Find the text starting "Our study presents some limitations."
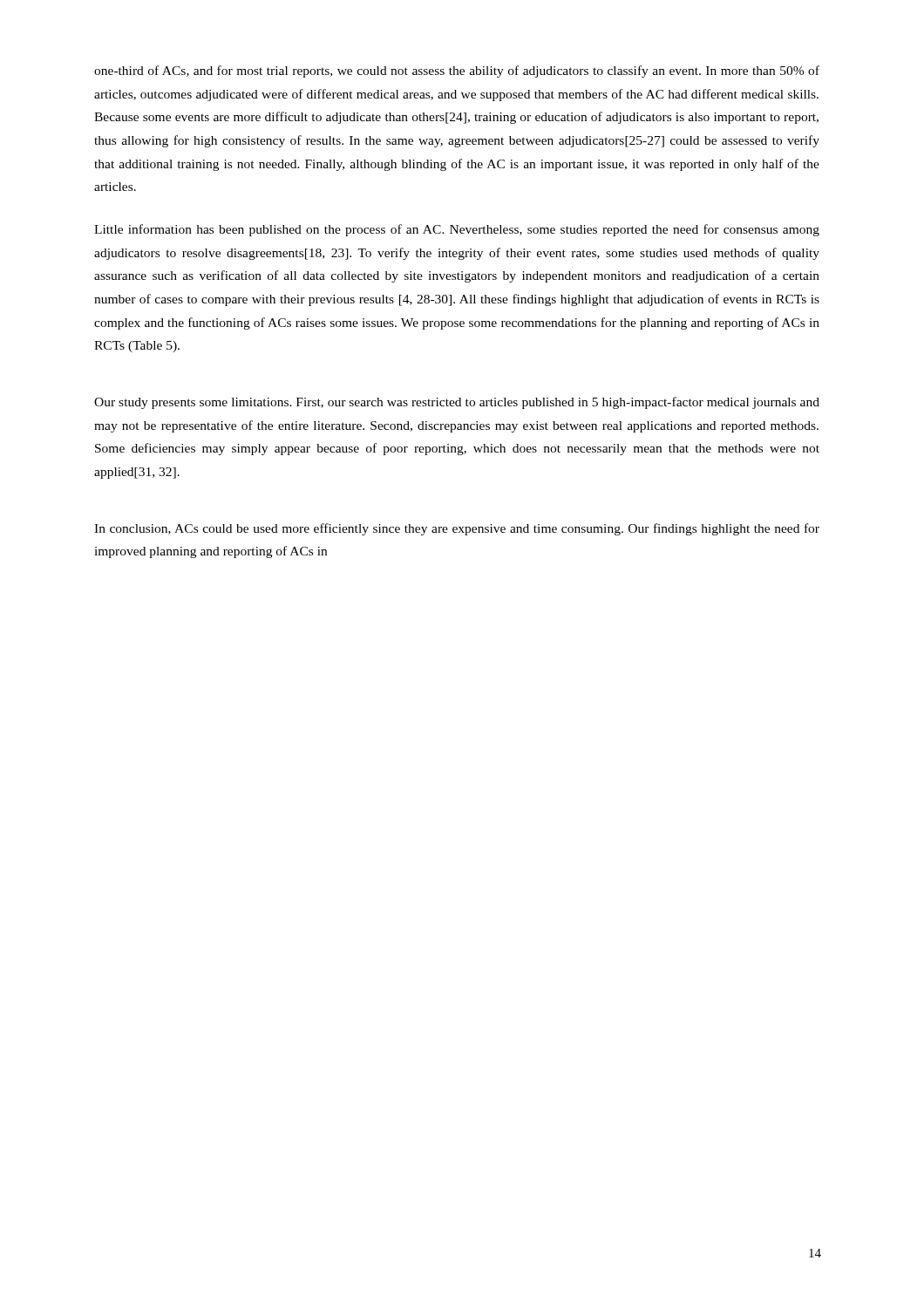This screenshot has width=924, height=1308. [457, 436]
